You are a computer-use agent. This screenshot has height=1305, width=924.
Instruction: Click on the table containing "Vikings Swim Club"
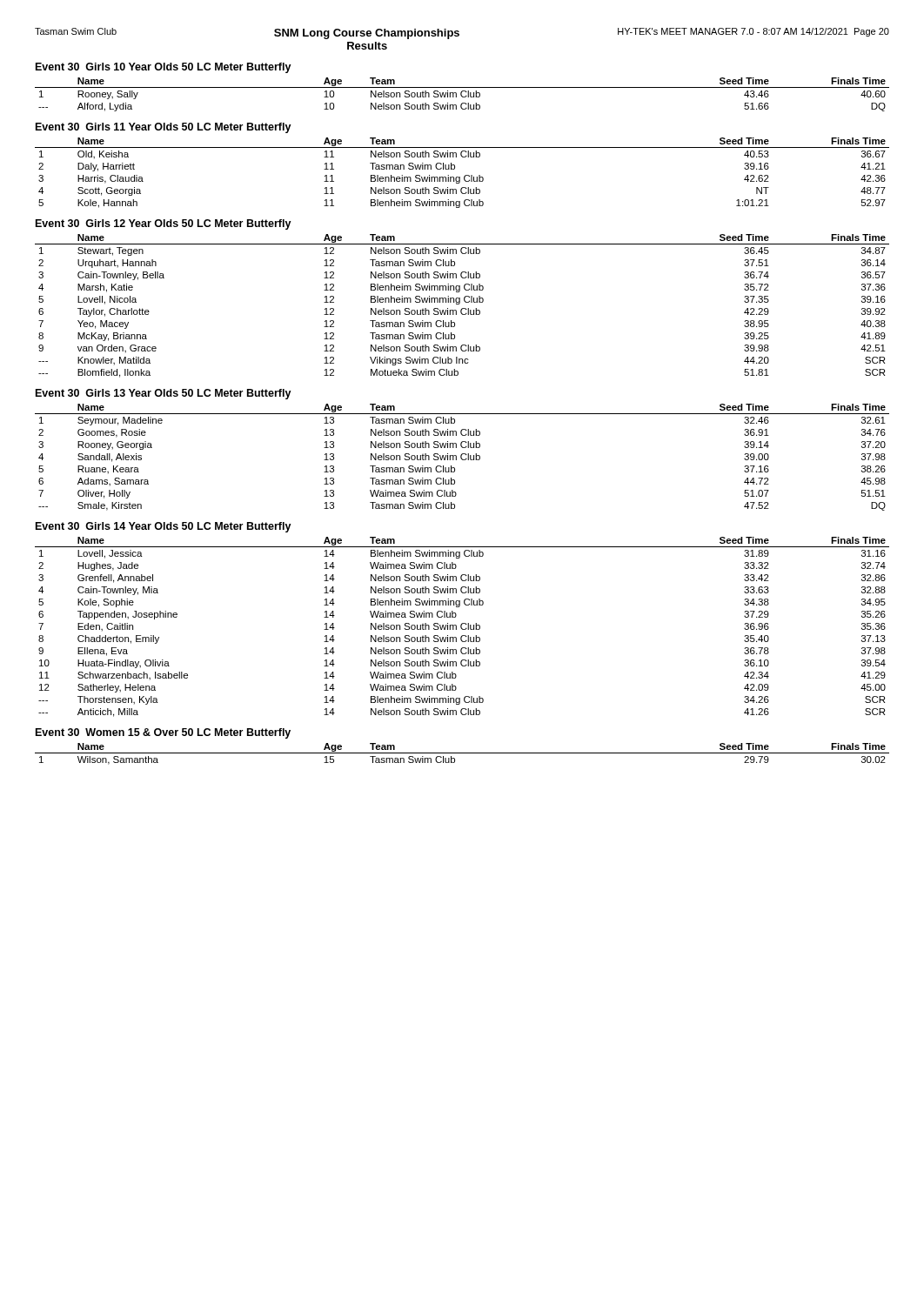462,305
